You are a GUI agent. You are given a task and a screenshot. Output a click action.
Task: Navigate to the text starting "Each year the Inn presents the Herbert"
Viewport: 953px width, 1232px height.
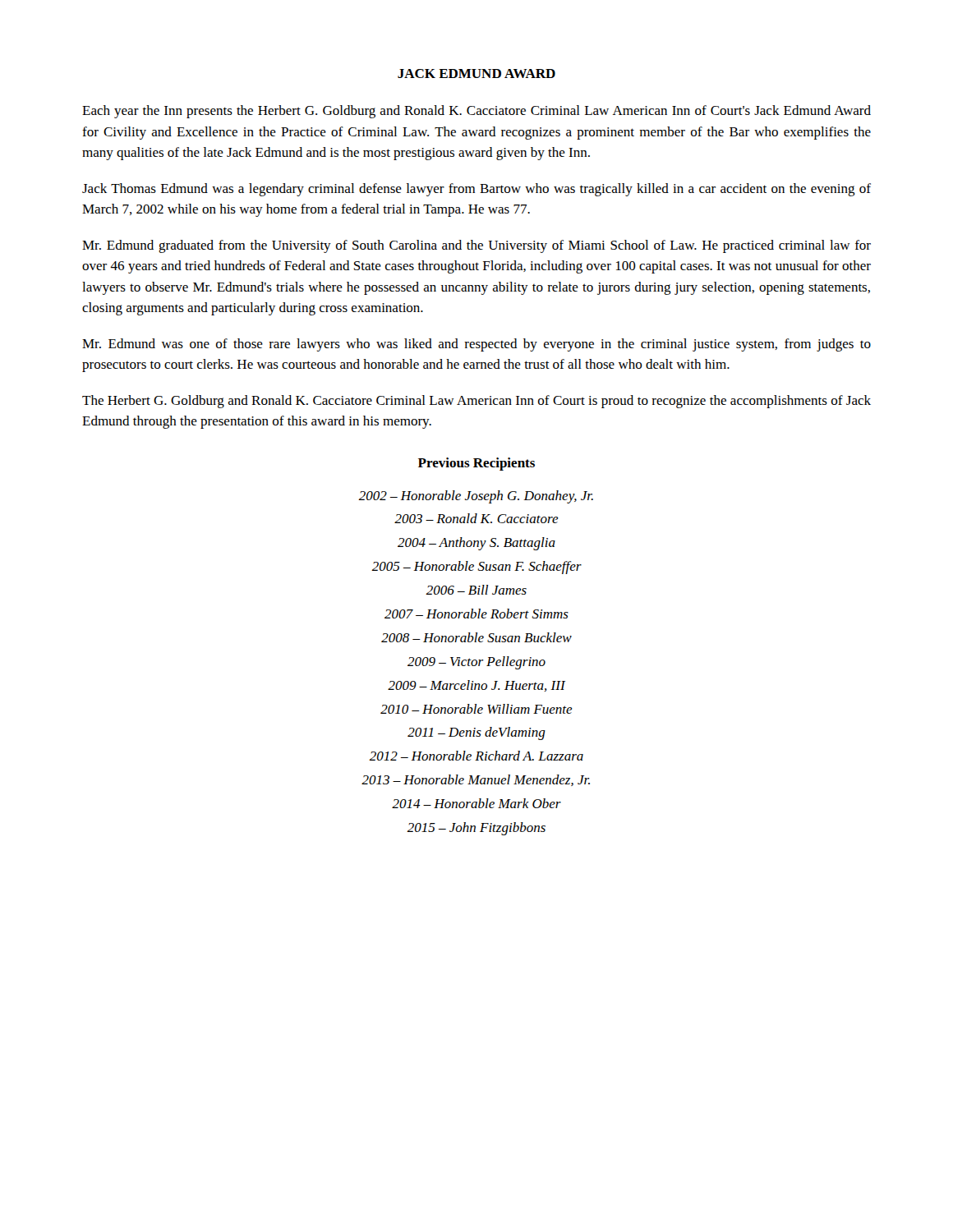click(x=476, y=131)
